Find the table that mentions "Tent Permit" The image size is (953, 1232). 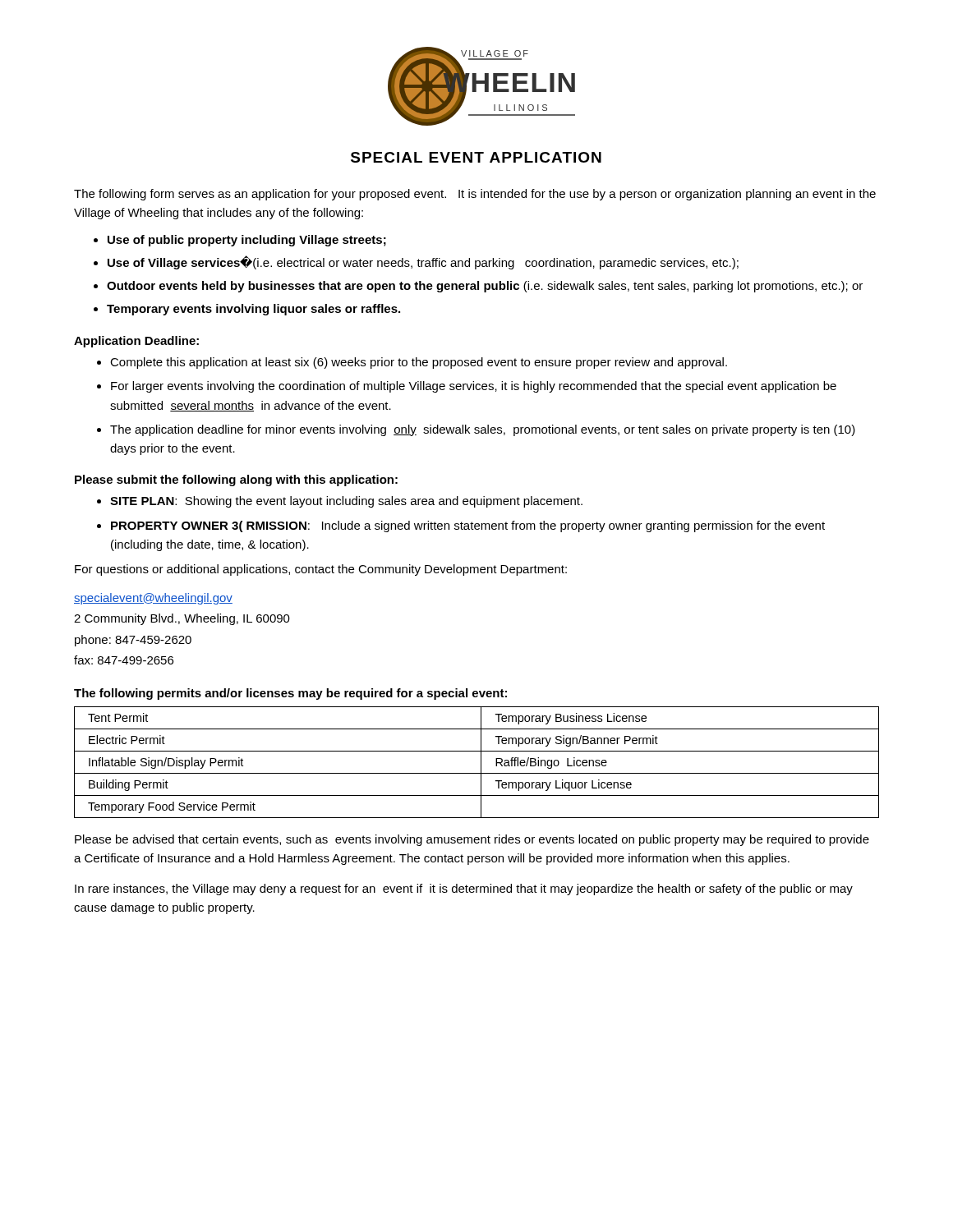click(476, 762)
